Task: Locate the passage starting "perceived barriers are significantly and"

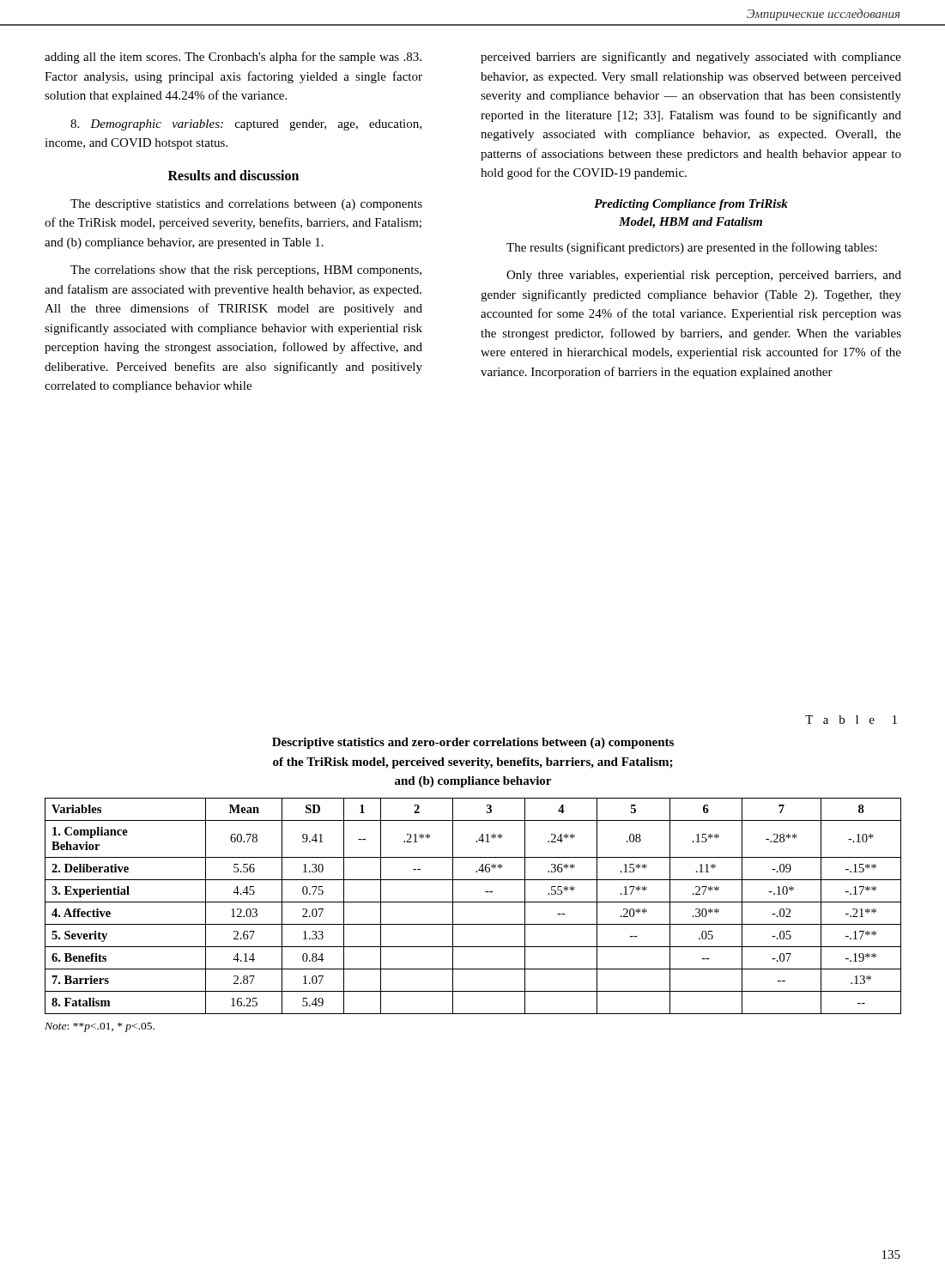Action: pos(691,115)
